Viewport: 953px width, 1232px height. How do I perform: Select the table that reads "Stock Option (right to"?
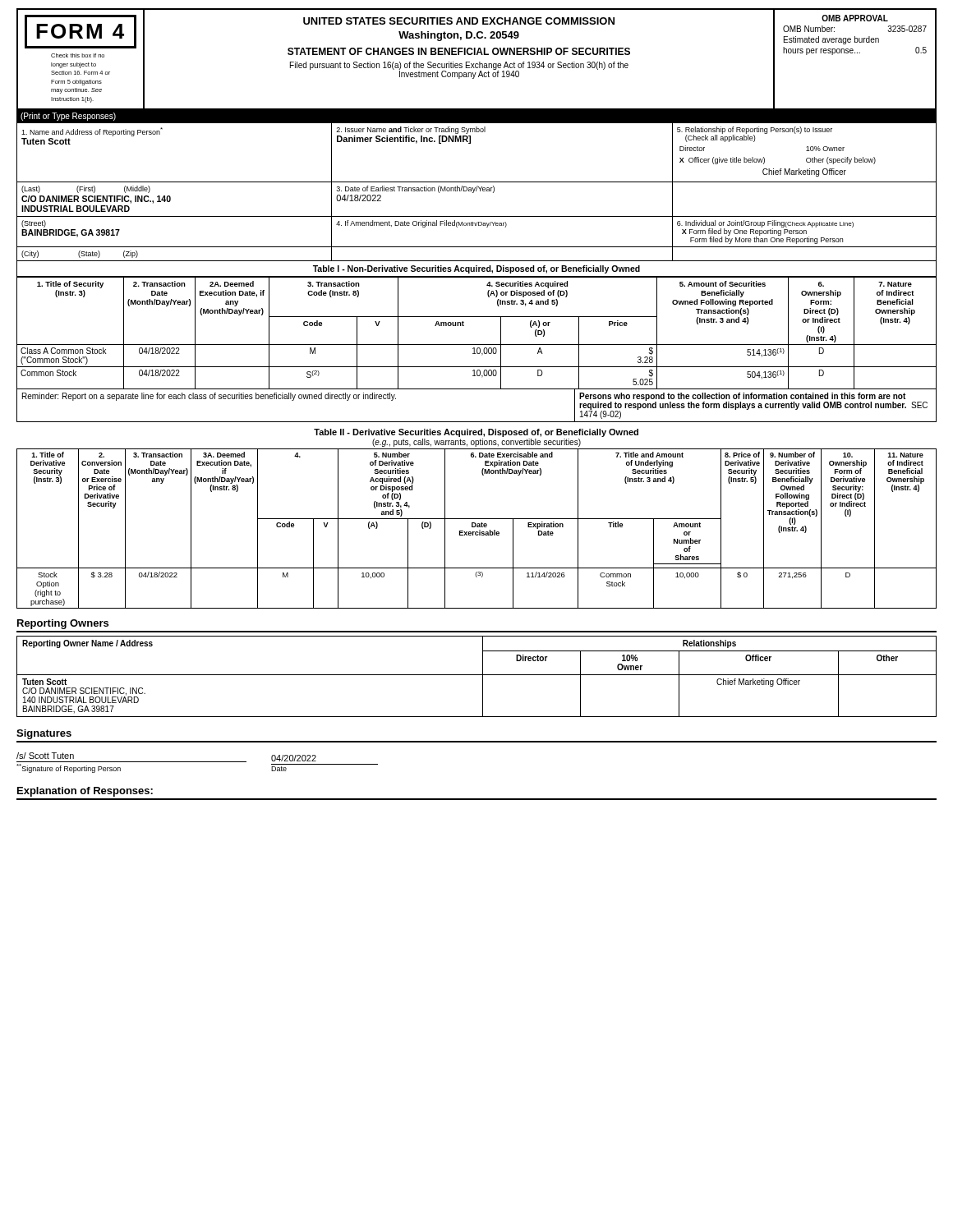[476, 529]
